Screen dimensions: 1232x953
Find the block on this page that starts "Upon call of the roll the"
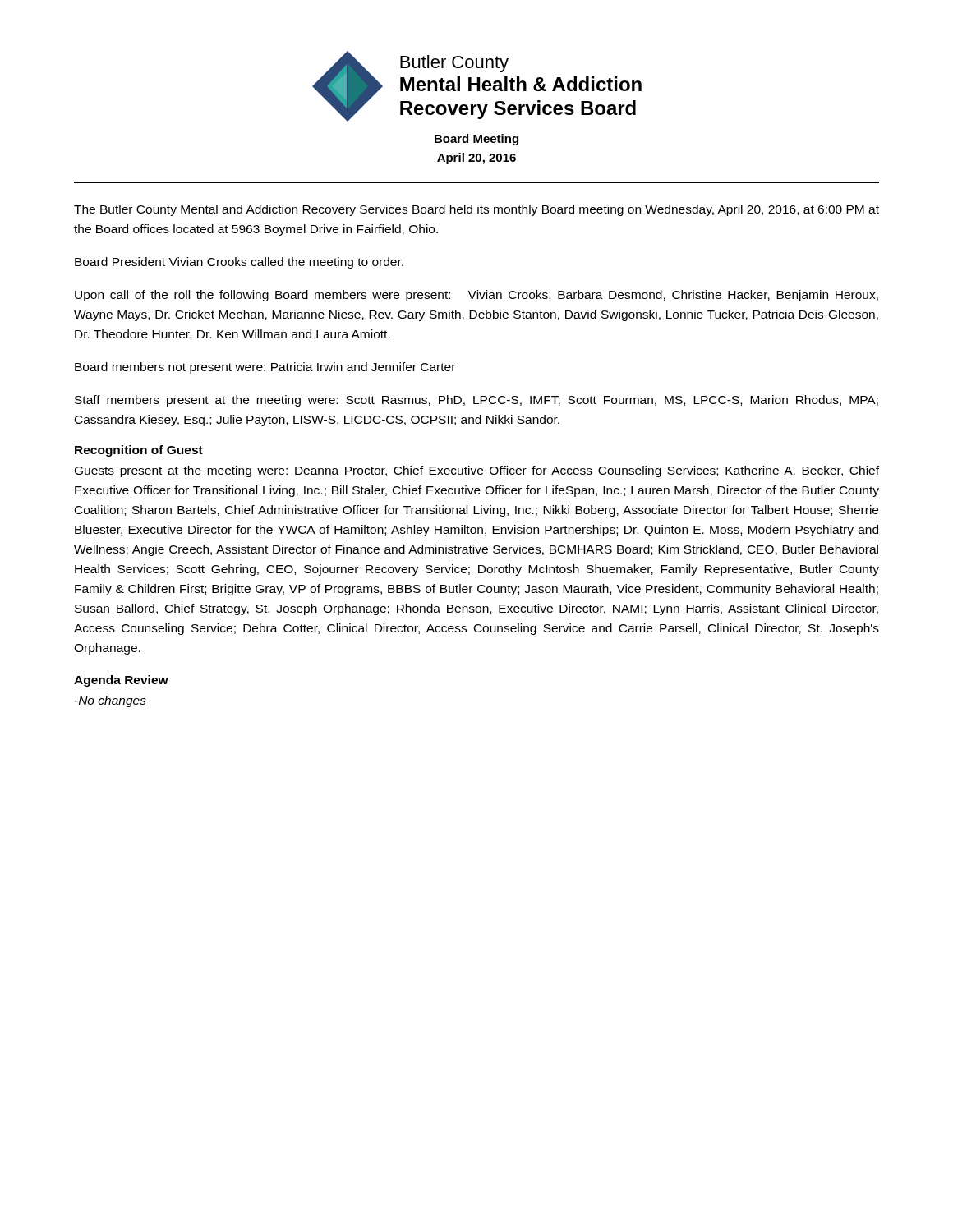click(476, 314)
